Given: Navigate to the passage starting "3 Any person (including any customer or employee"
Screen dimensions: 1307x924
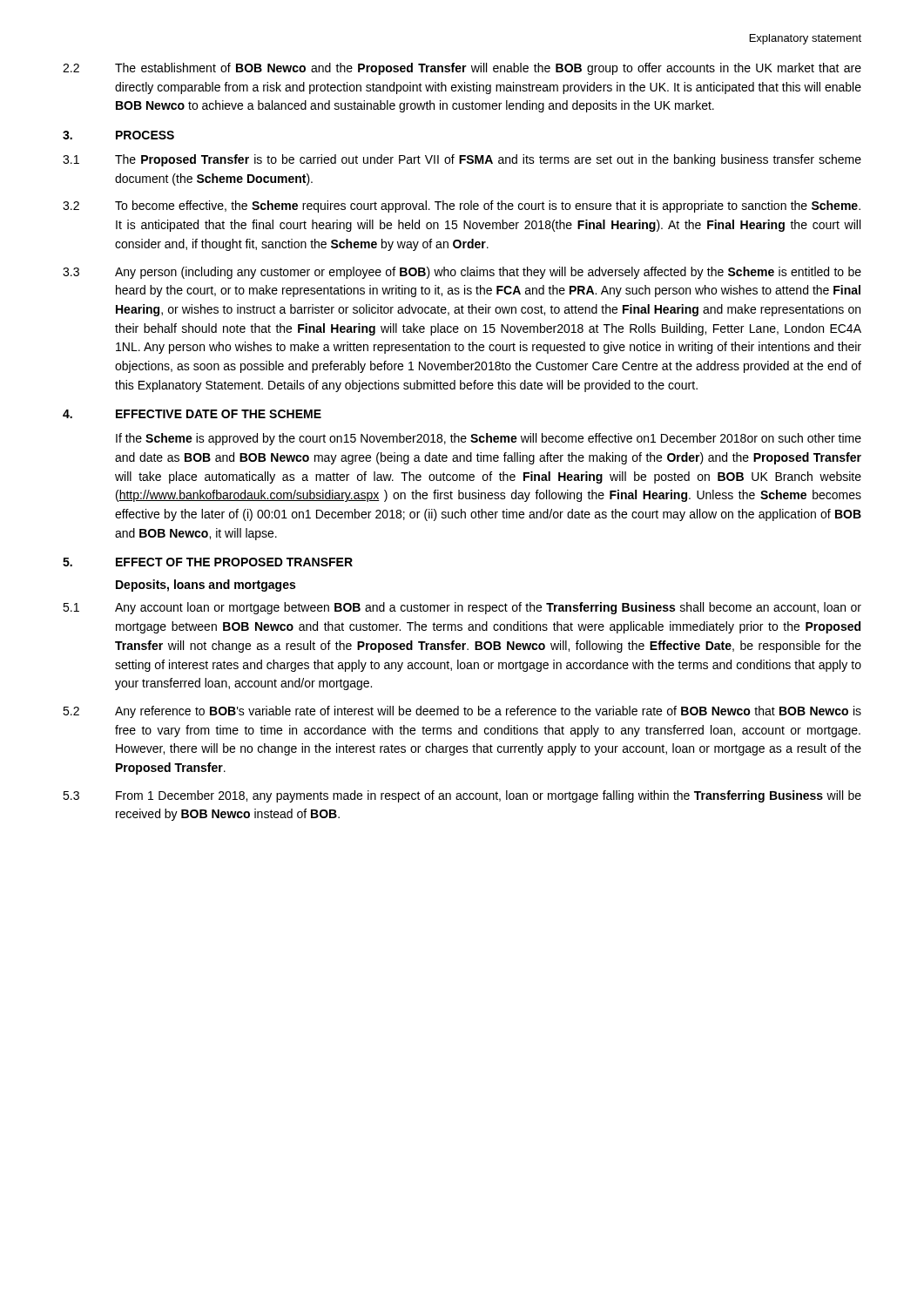Looking at the screenshot, I should pyautogui.click(x=462, y=329).
